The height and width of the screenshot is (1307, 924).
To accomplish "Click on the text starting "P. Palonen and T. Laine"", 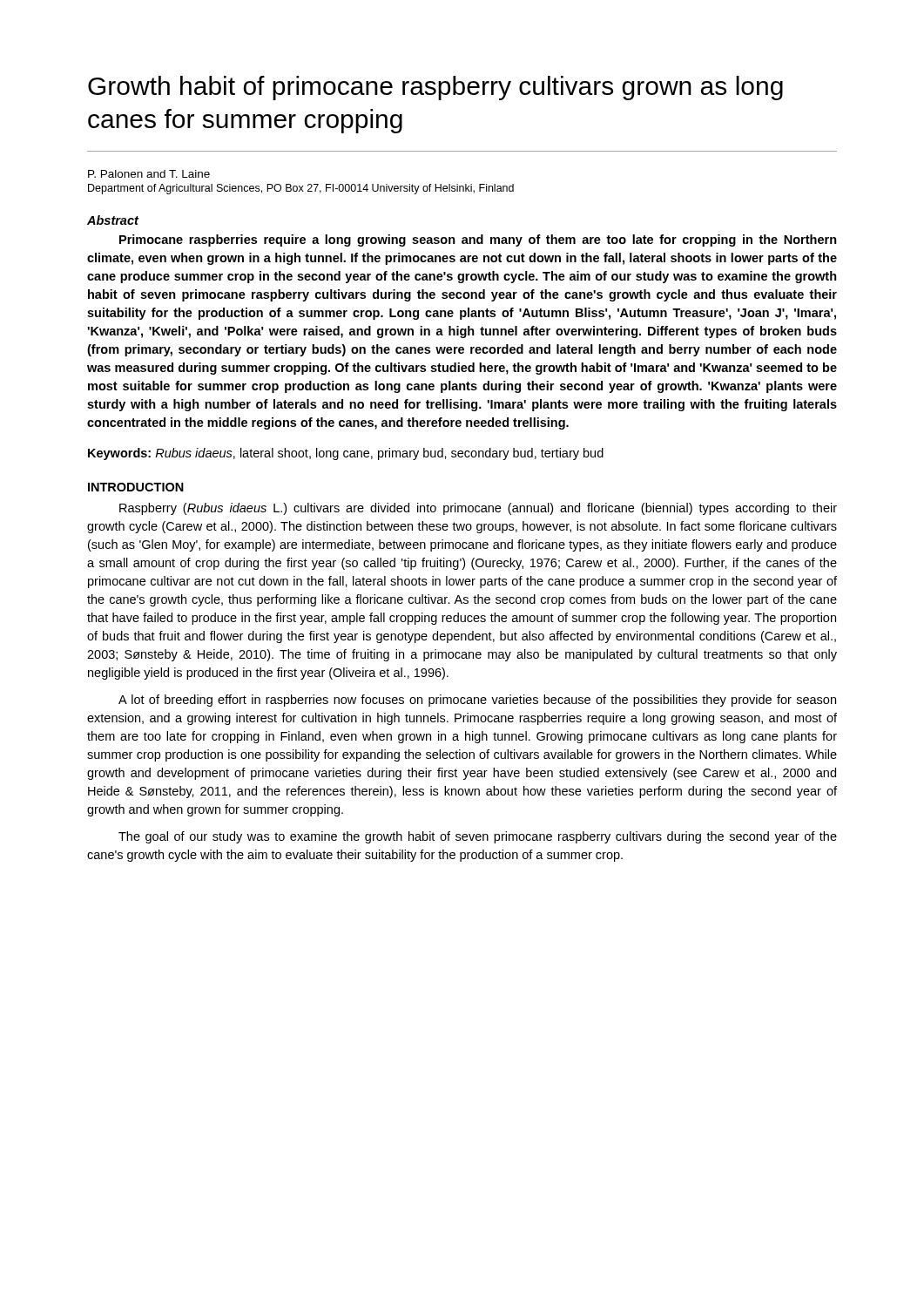I will 149,174.
